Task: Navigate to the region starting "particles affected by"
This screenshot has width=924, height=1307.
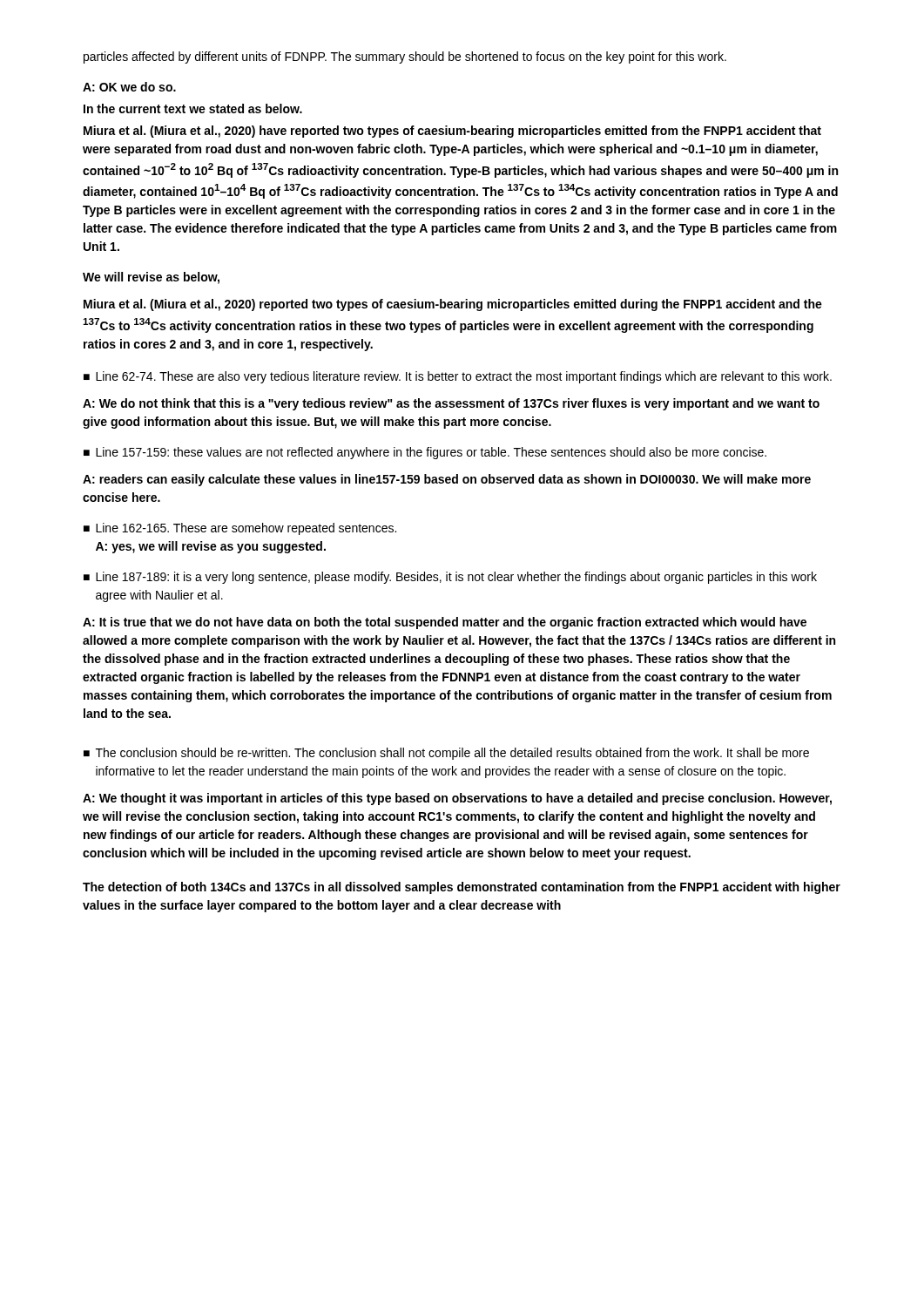Action: (x=405, y=57)
